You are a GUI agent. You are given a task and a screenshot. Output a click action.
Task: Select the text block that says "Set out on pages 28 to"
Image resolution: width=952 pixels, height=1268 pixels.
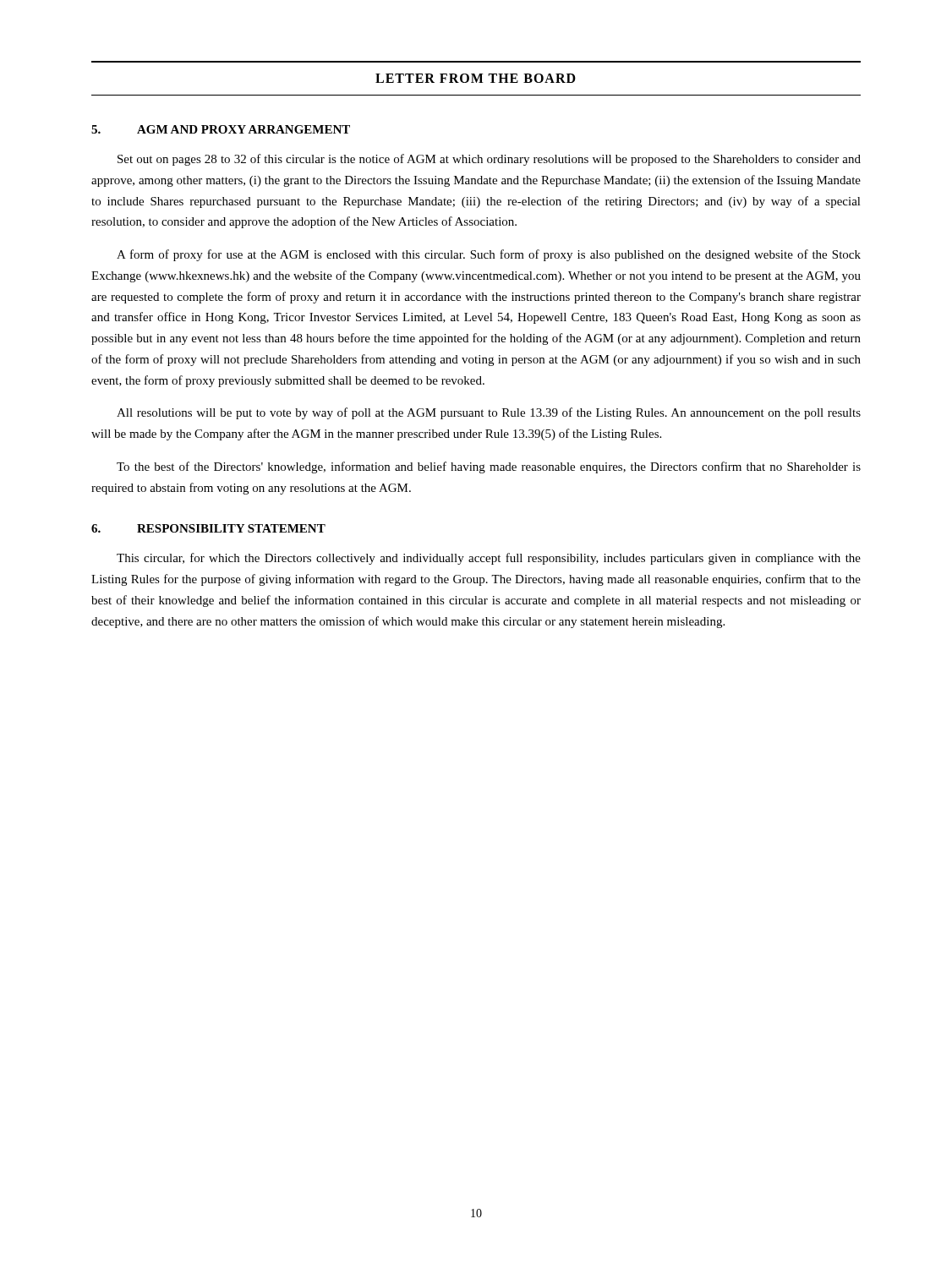(476, 191)
